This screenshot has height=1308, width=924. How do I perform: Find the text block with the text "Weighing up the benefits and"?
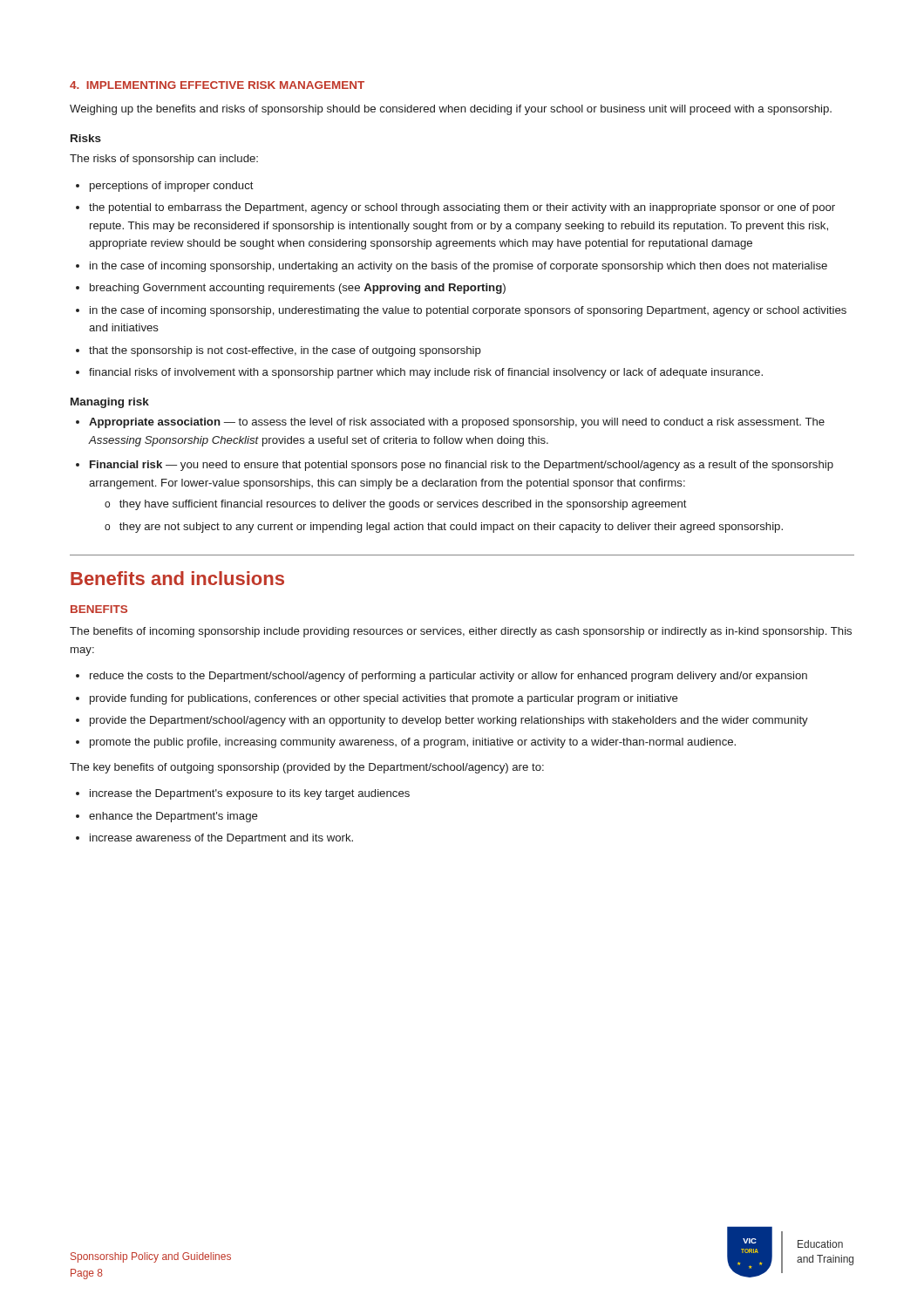click(451, 109)
